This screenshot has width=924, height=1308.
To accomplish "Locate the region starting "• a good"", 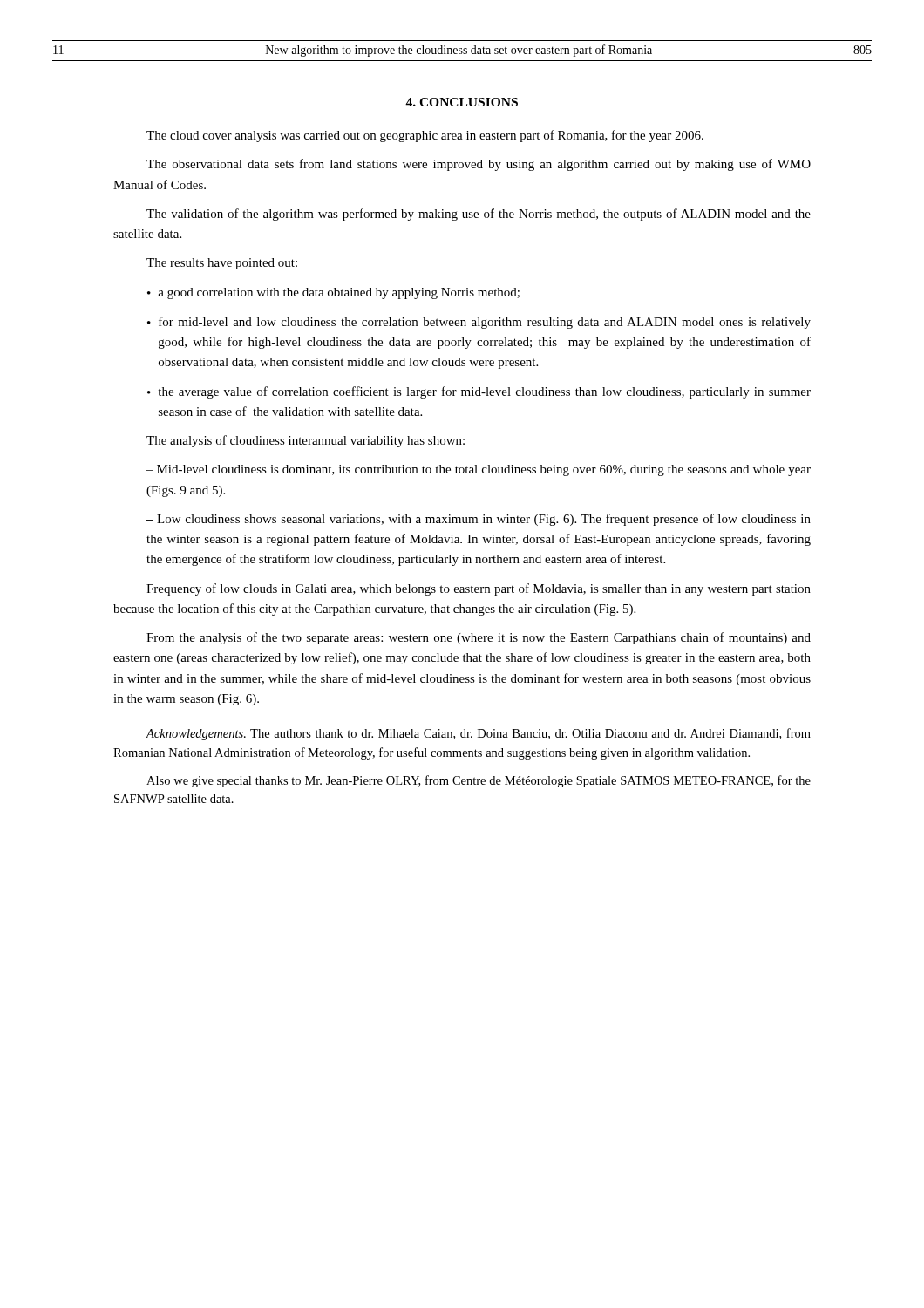I will (x=333, y=293).
